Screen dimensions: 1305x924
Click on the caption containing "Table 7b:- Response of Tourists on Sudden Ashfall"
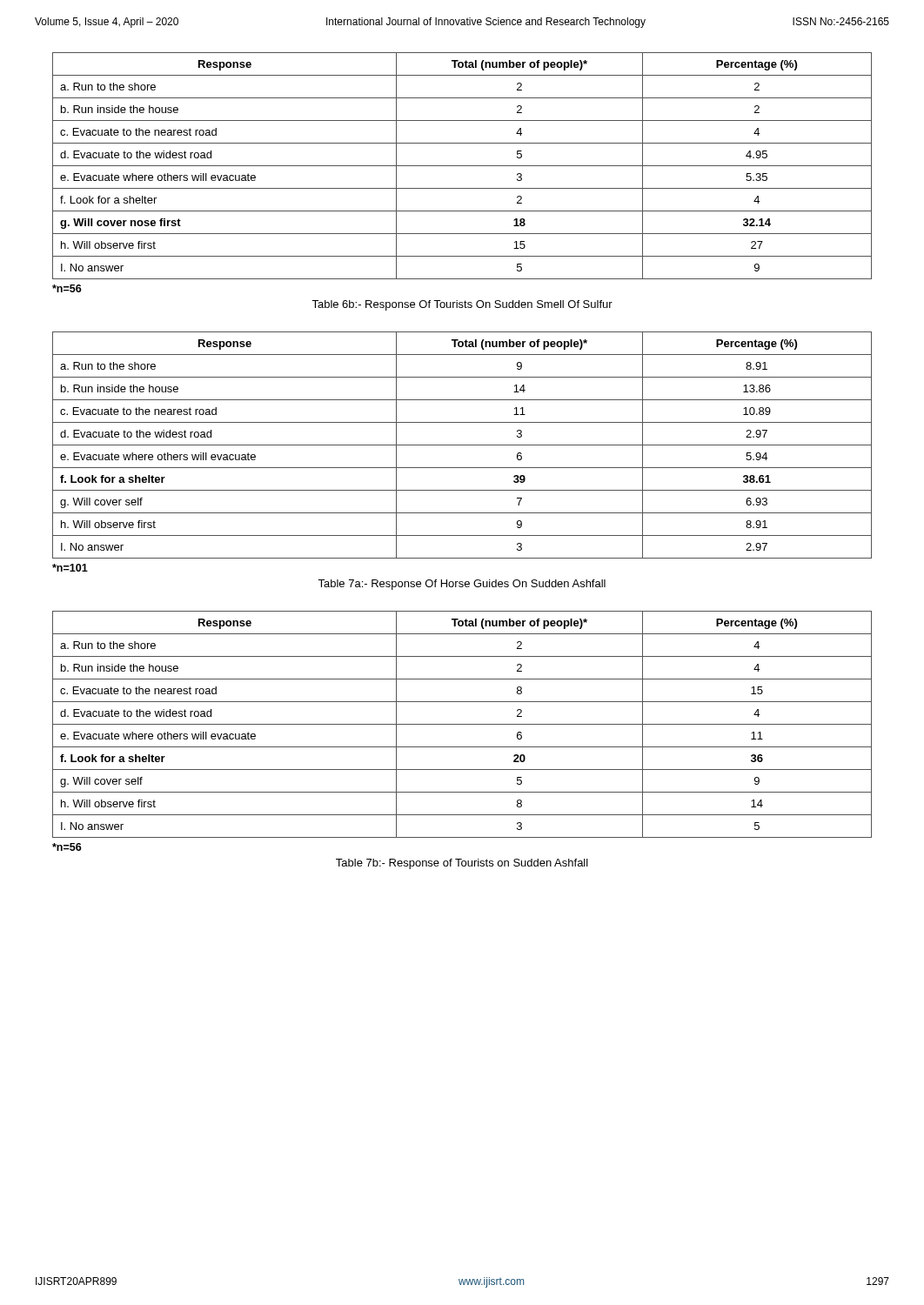point(462,863)
